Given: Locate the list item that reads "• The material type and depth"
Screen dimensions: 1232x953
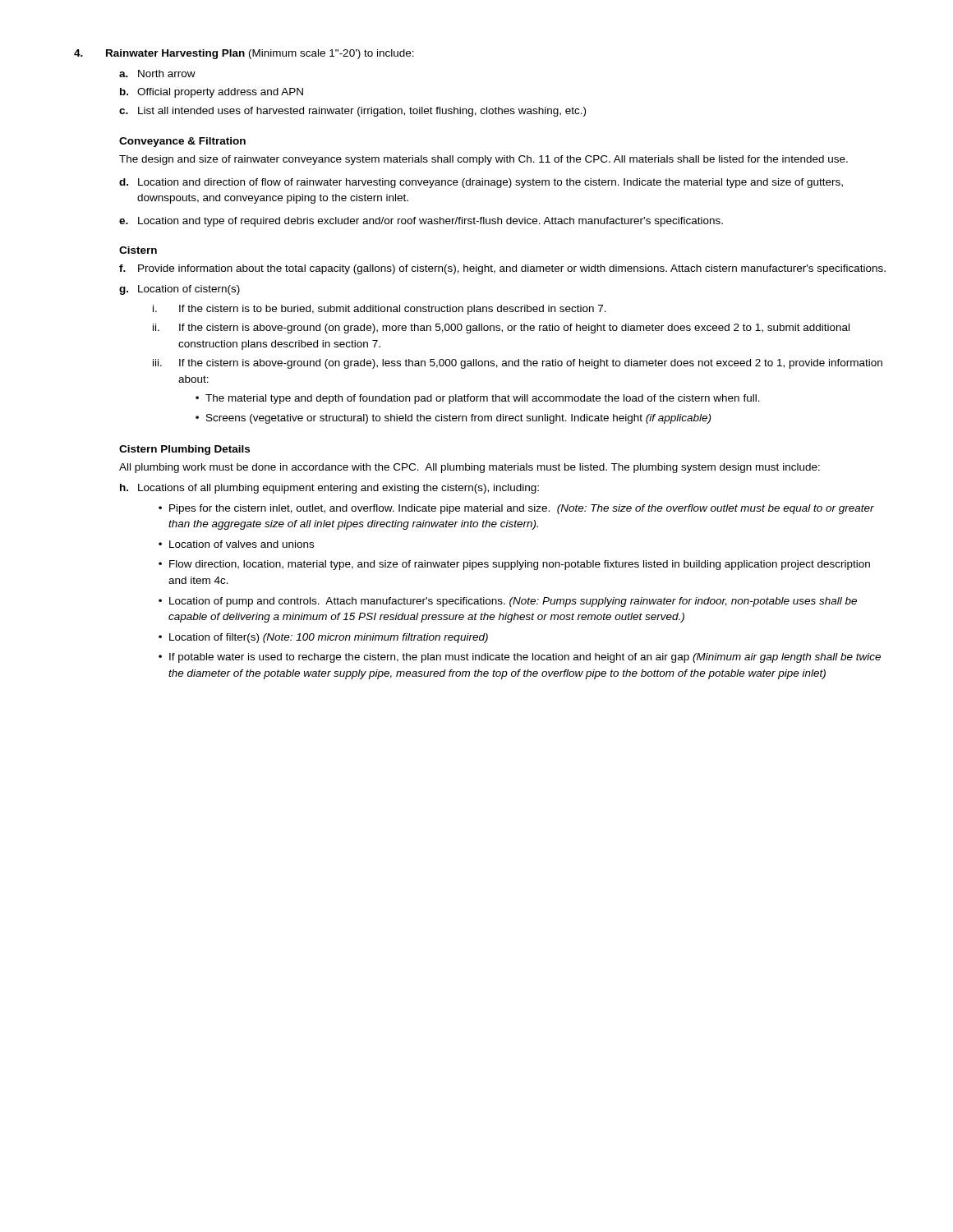Looking at the screenshot, I should pos(475,399).
